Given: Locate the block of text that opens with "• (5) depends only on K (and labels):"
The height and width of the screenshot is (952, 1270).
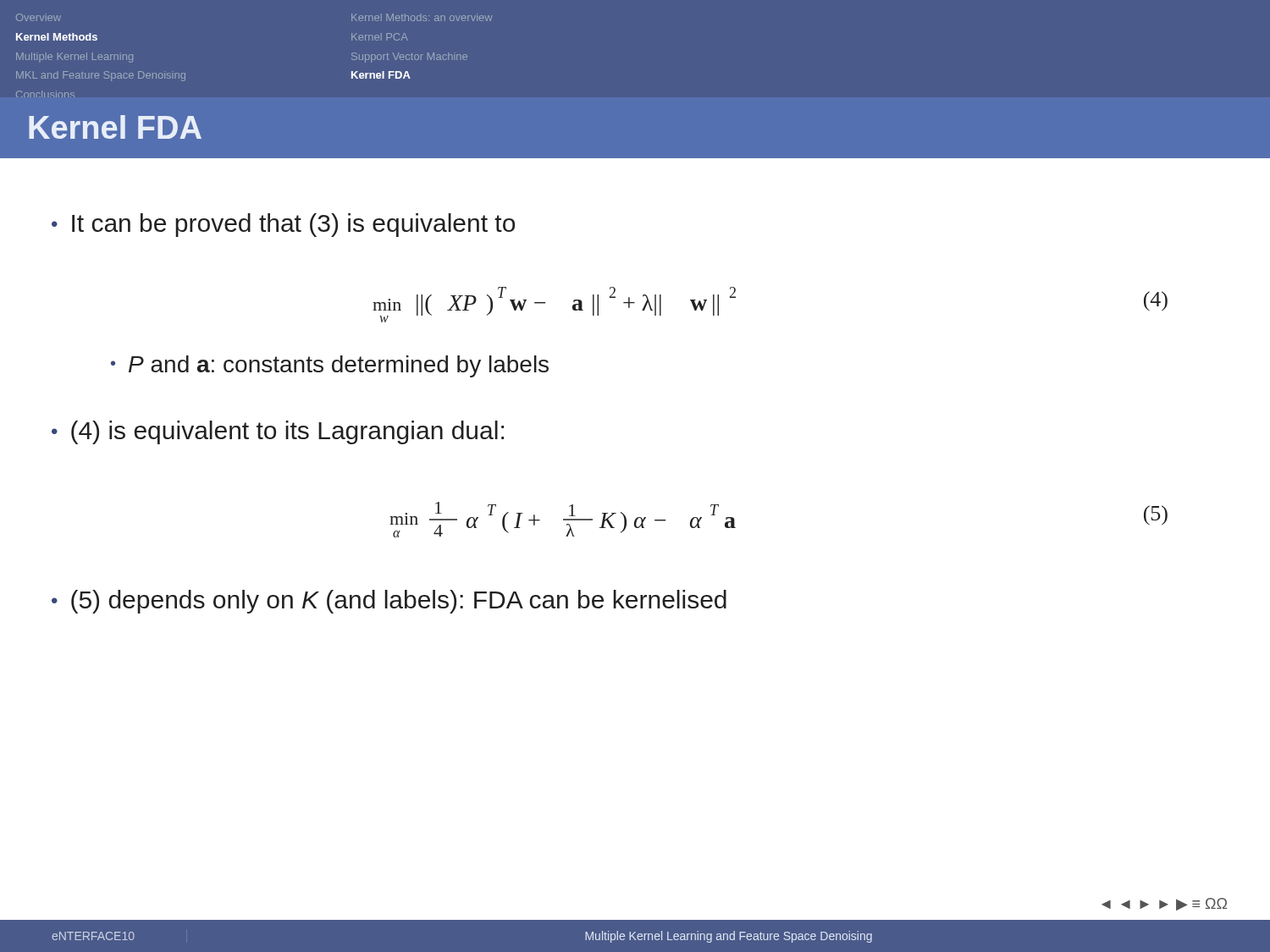Looking at the screenshot, I should pos(389,600).
